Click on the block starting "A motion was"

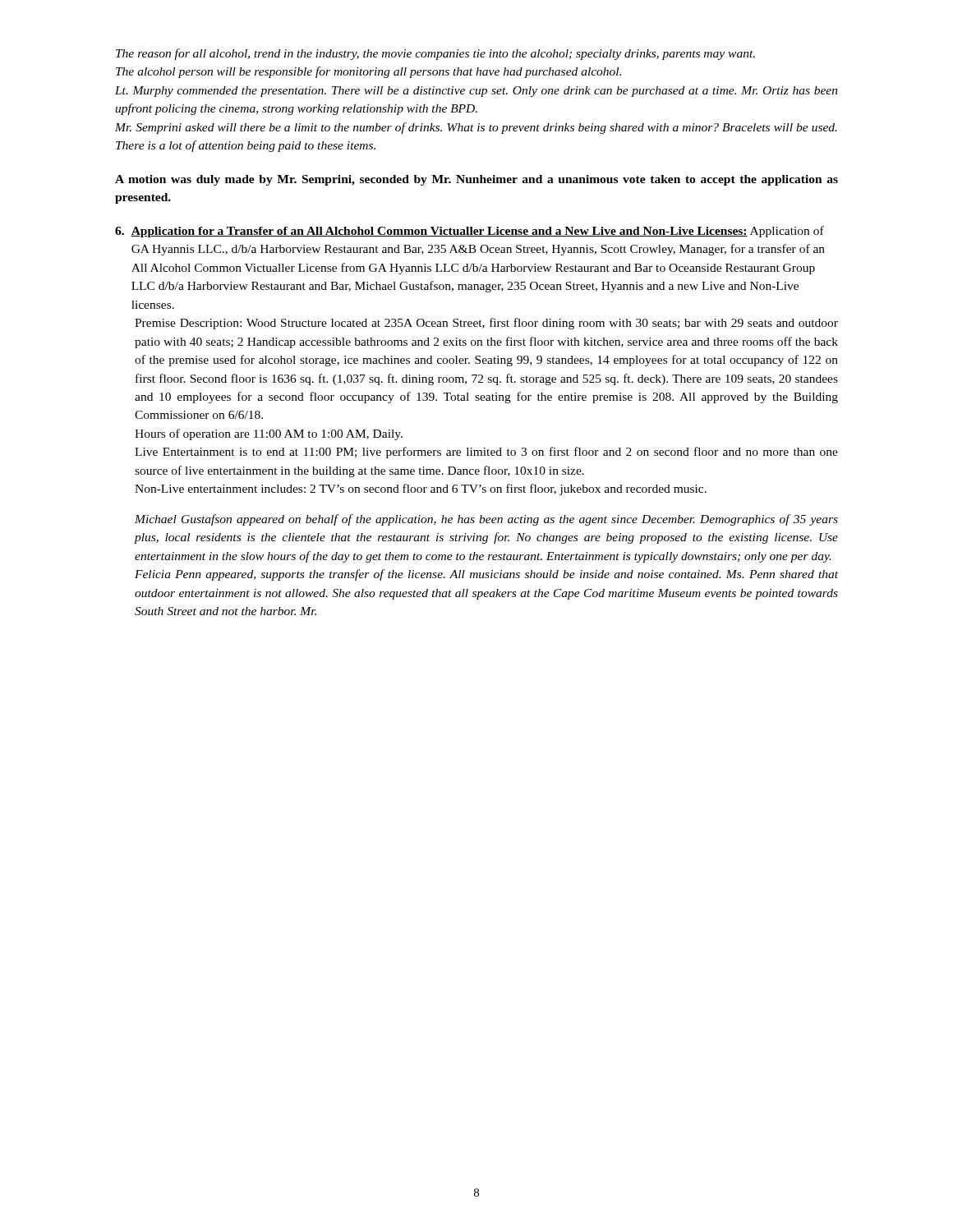476,188
